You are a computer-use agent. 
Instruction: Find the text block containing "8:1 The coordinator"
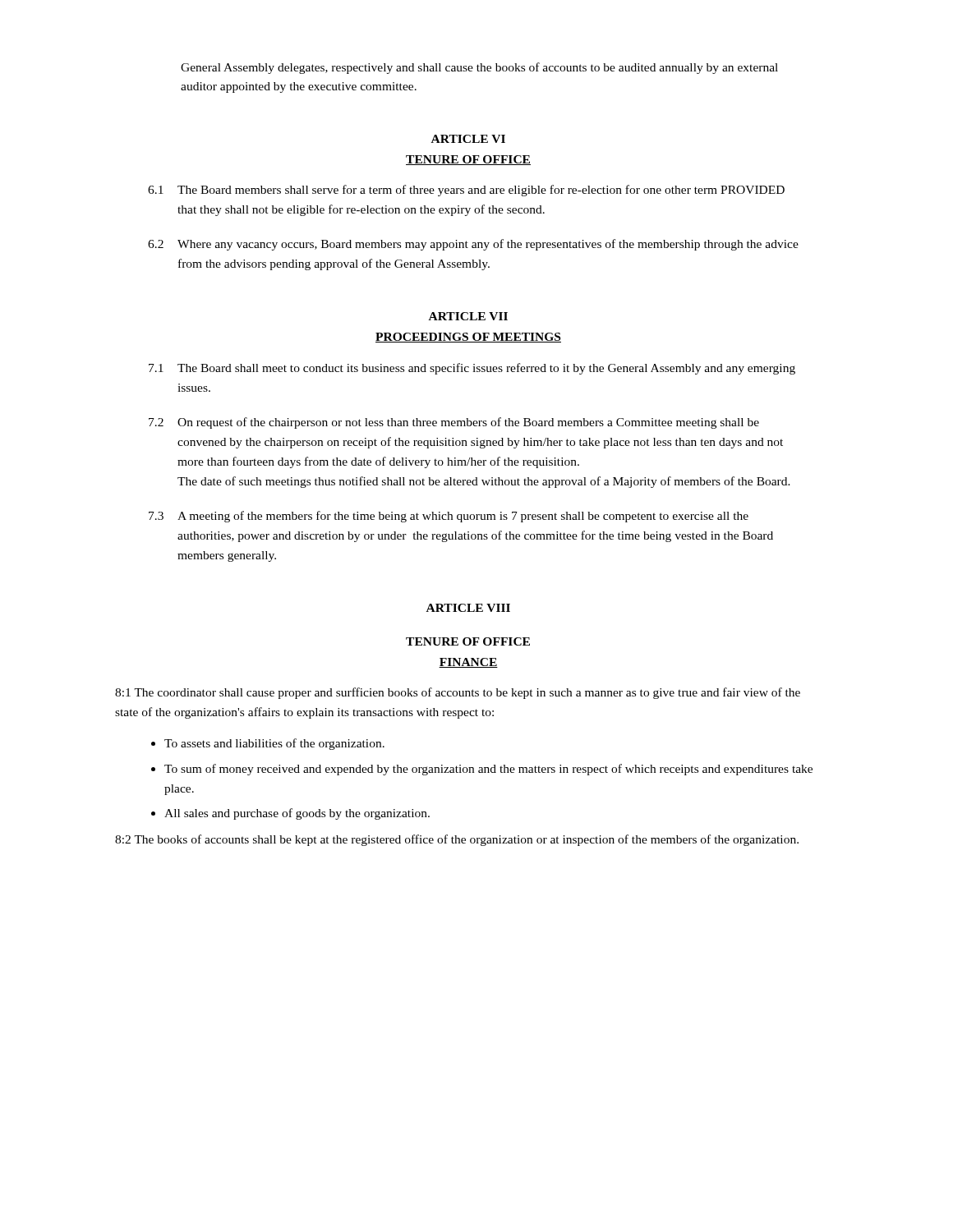tap(458, 702)
